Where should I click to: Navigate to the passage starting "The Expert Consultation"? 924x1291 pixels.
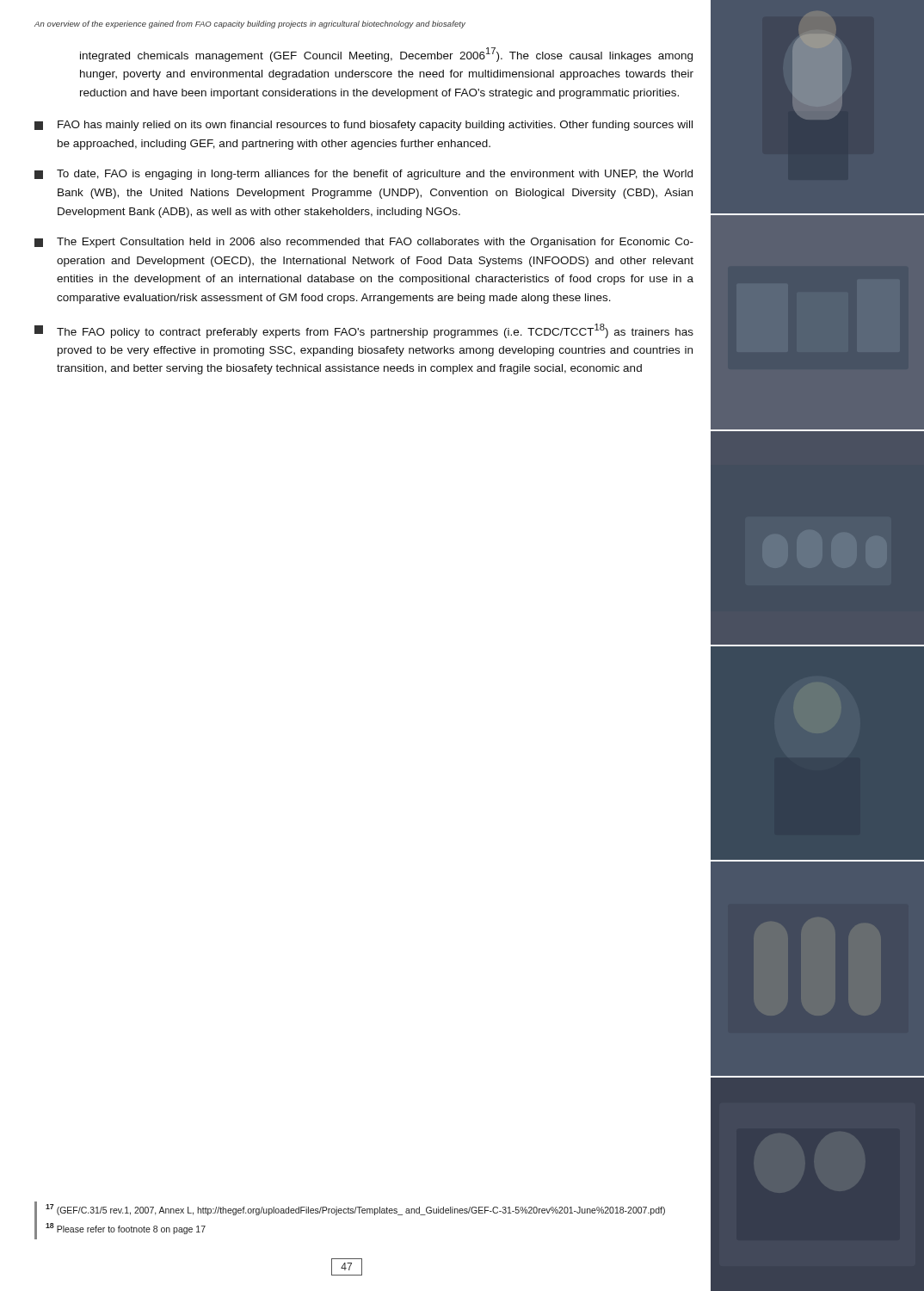click(364, 270)
